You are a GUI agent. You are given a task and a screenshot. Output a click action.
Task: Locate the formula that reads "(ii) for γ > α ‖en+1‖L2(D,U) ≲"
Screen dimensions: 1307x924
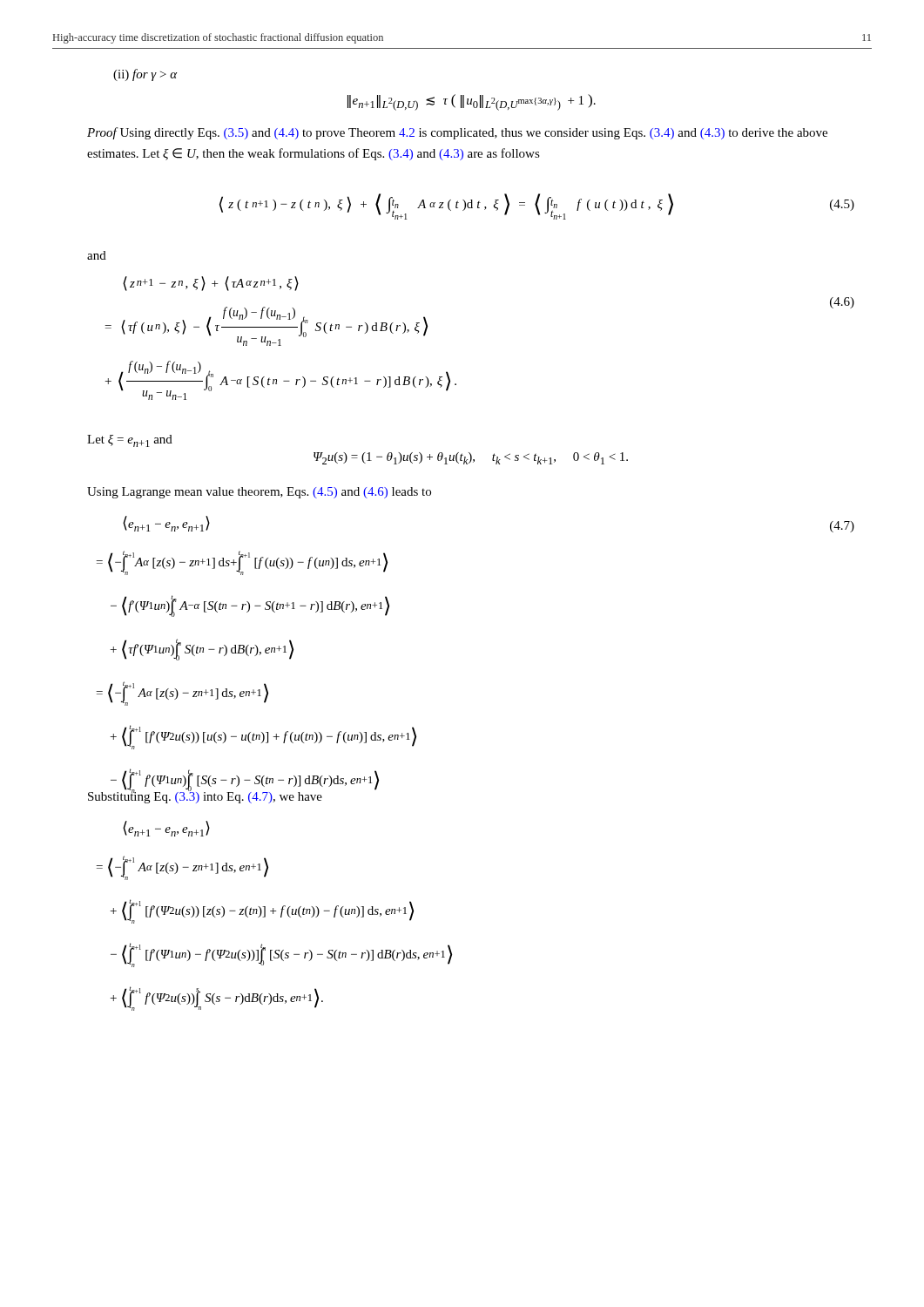coord(471,87)
